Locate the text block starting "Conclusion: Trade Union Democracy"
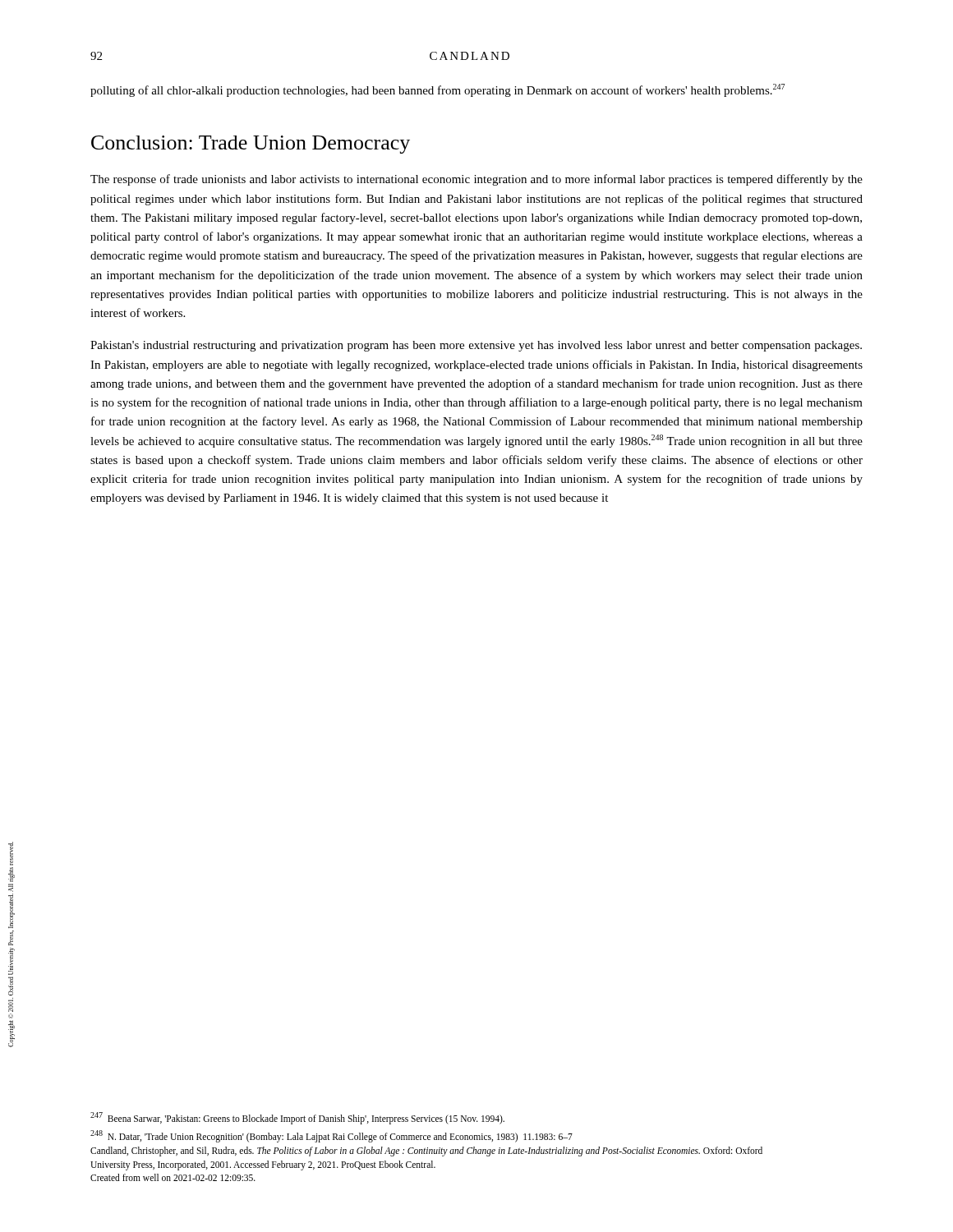The width and height of the screenshot is (953, 1232). 250,143
